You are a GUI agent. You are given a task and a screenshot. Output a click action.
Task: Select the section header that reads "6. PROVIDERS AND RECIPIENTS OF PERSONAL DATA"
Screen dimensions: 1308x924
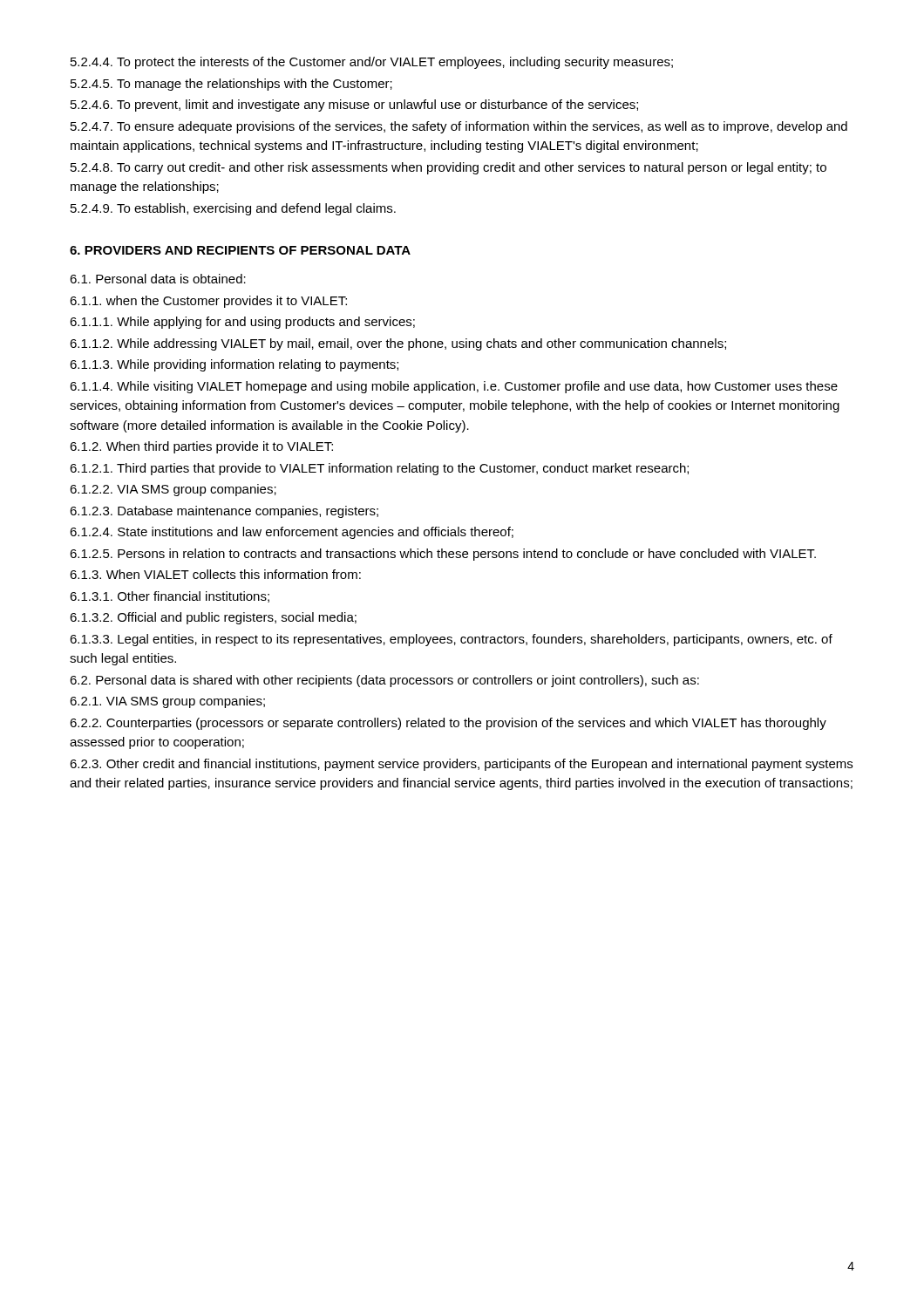(240, 250)
